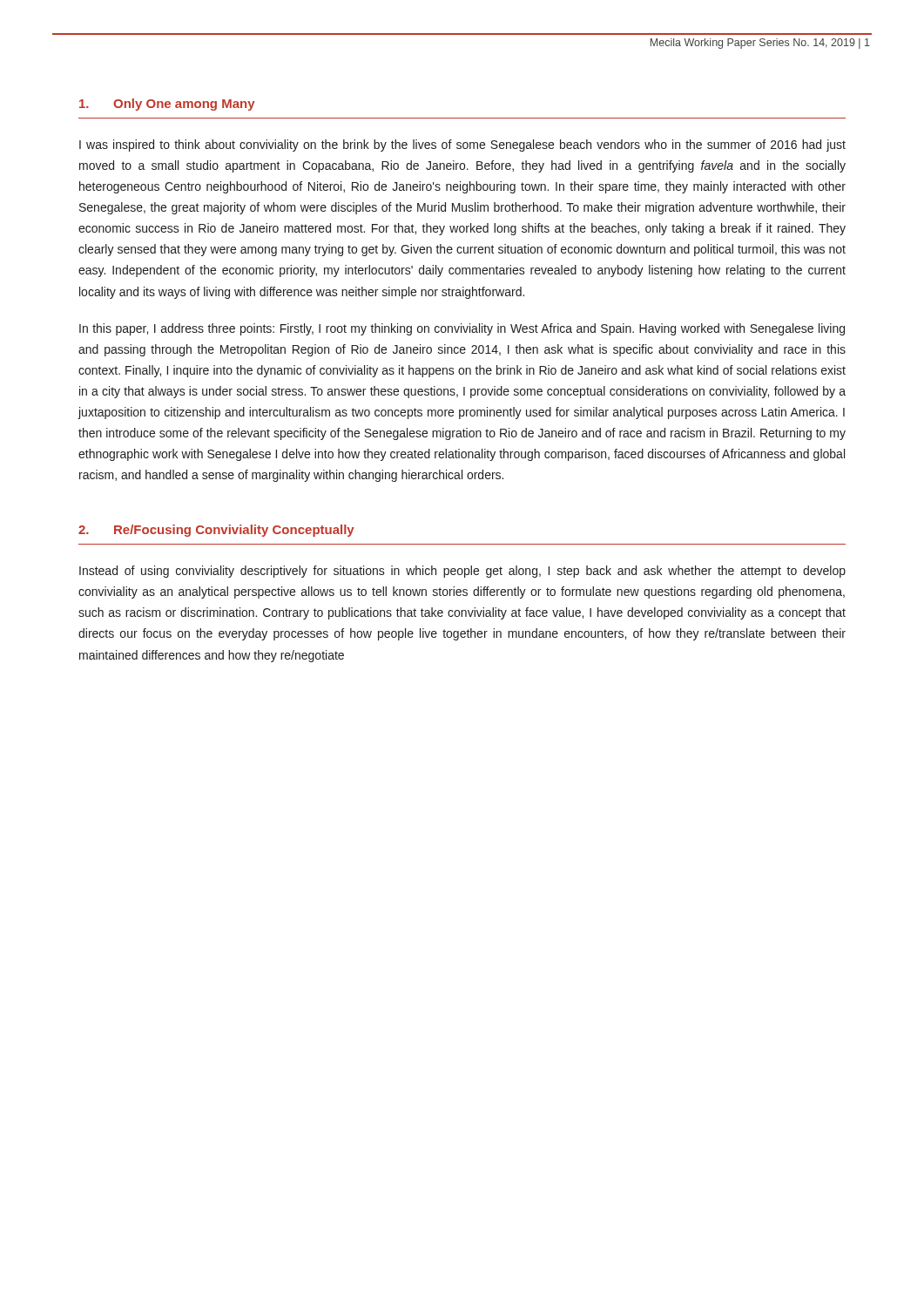Locate the block of text that opens with "In this paper, I address"

tap(462, 402)
